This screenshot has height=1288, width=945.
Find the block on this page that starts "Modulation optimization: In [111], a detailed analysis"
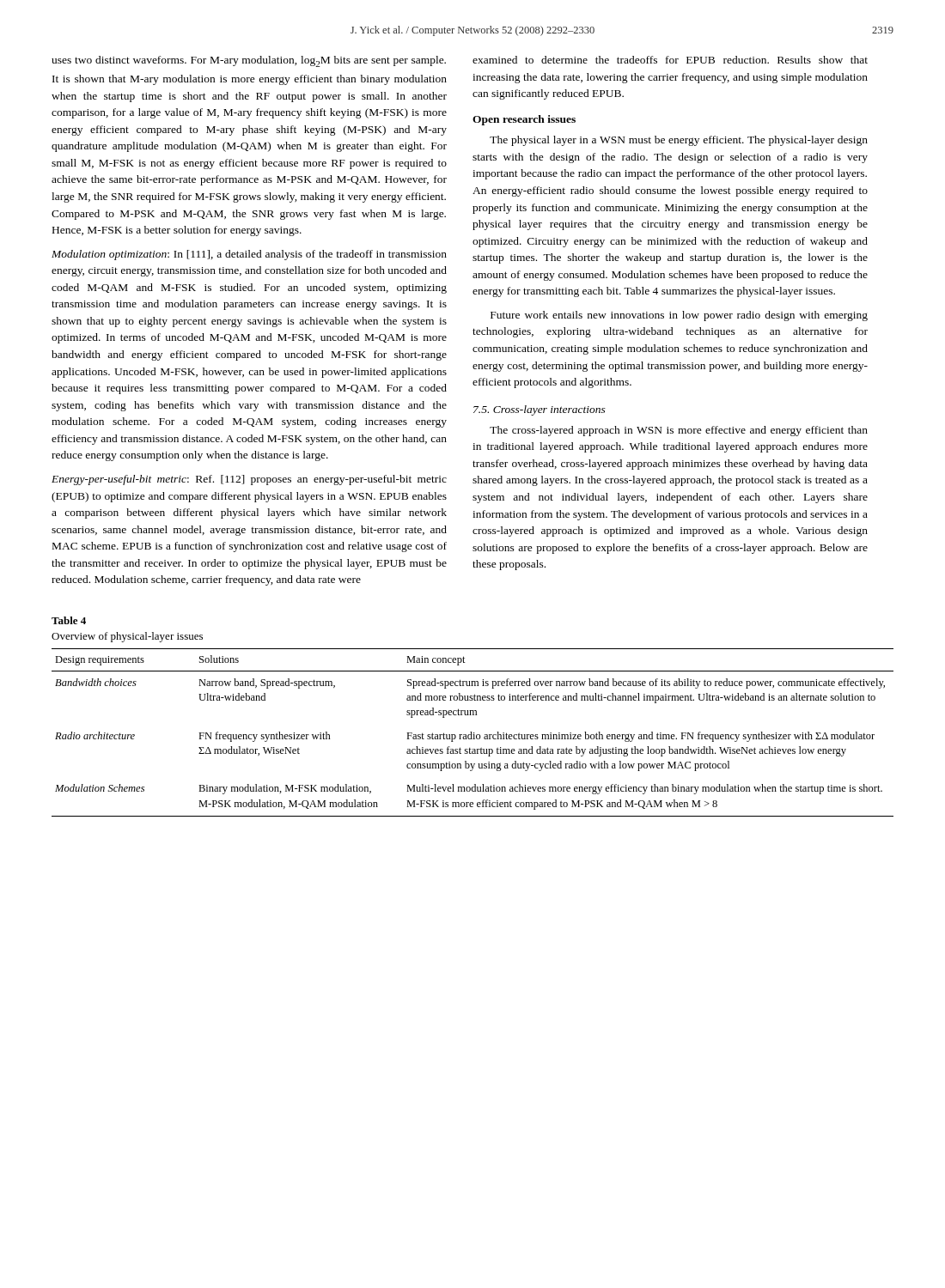(x=249, y=354)
